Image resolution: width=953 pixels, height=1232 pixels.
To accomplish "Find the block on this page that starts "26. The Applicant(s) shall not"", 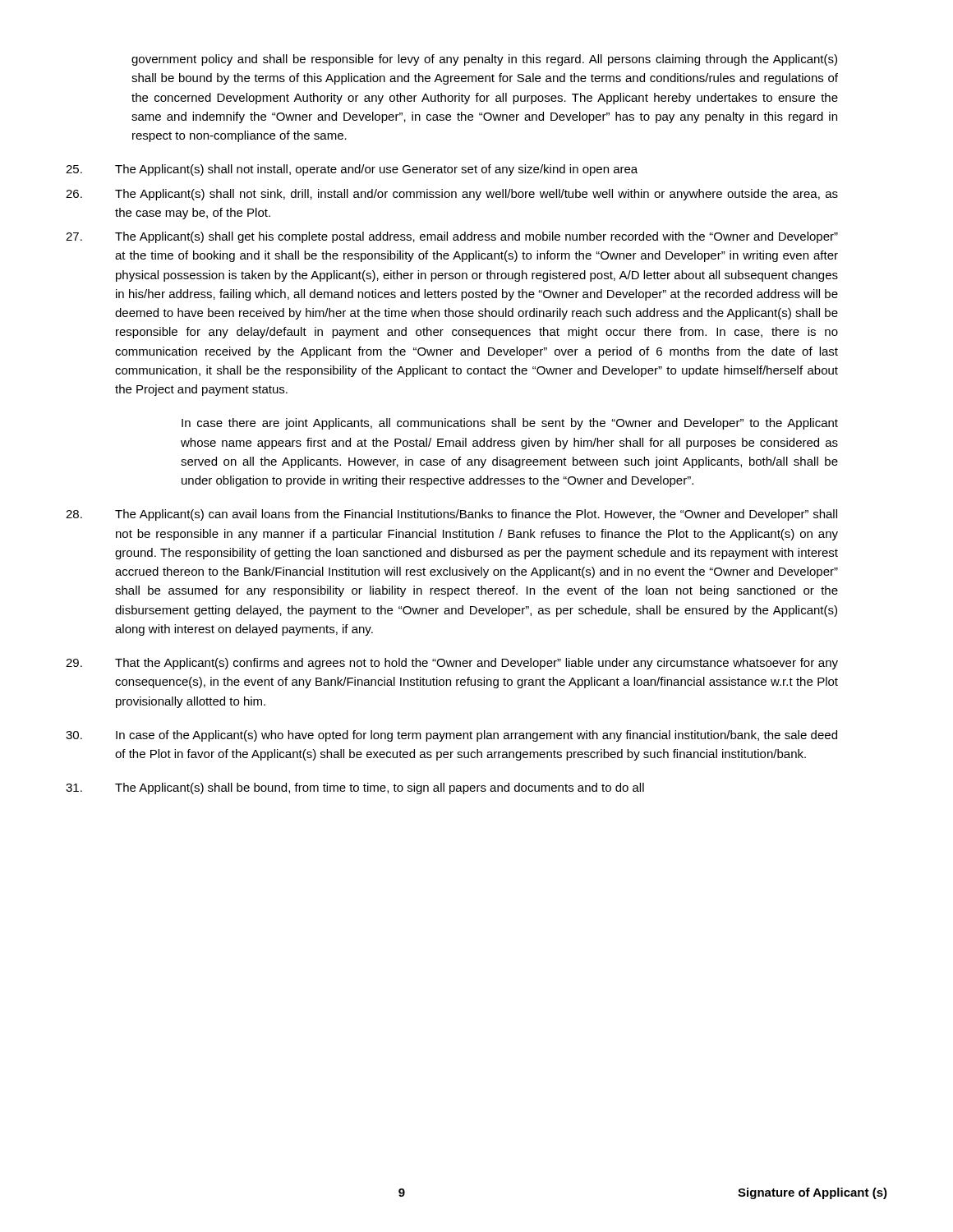I will point(476,203).
